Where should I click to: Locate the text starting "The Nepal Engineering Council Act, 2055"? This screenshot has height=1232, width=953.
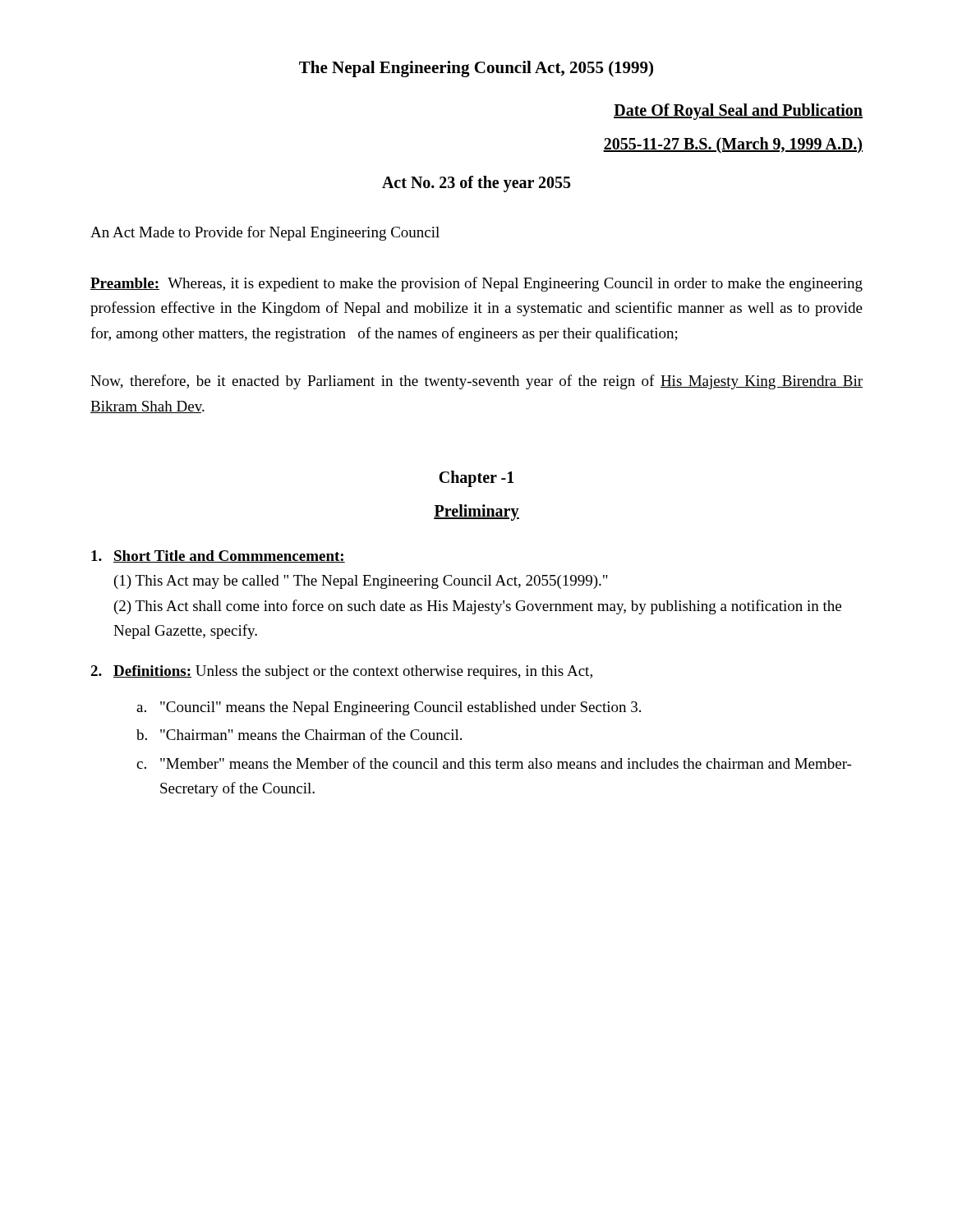476,67
